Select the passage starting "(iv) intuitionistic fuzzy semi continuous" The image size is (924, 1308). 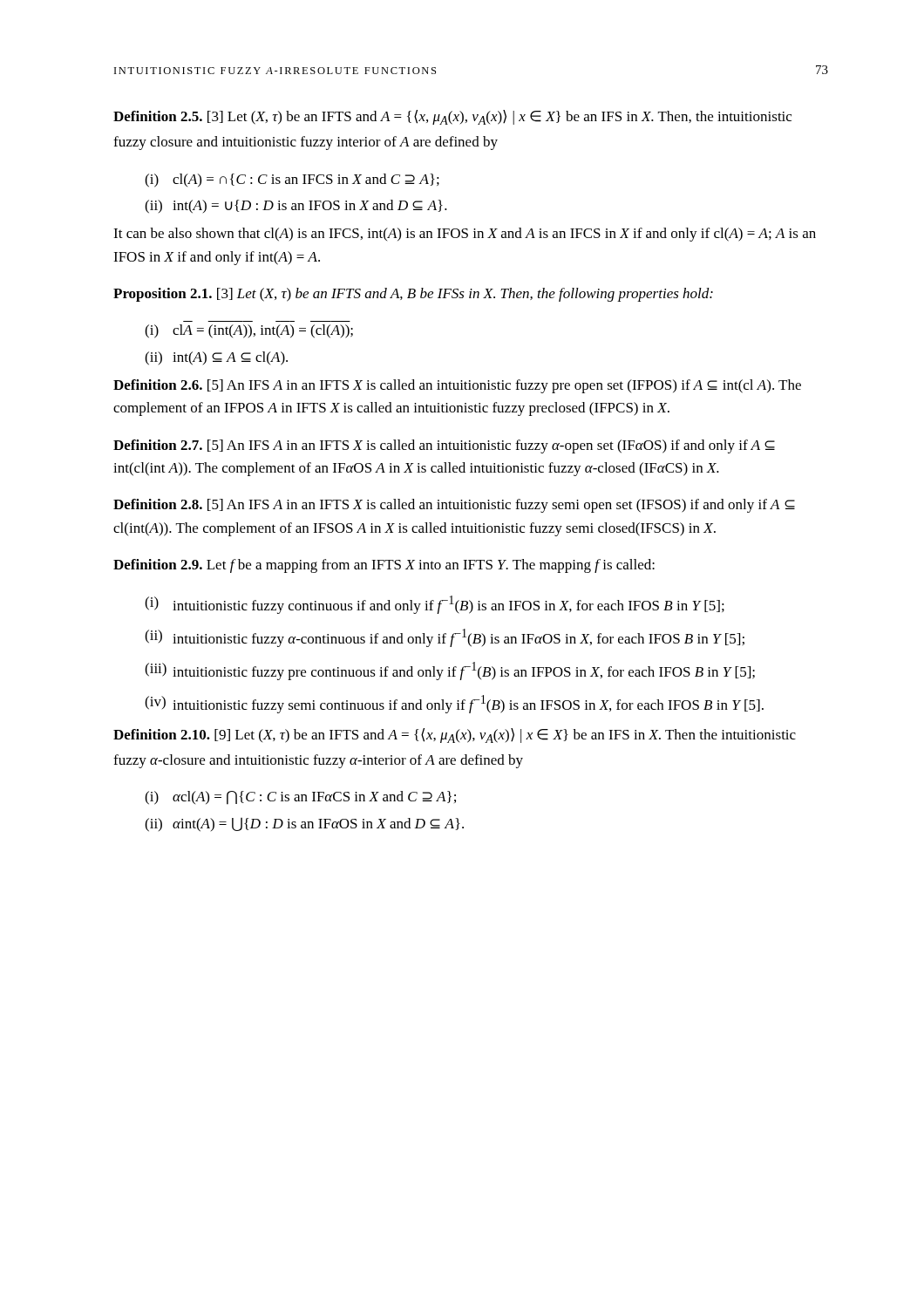(486, 703)
